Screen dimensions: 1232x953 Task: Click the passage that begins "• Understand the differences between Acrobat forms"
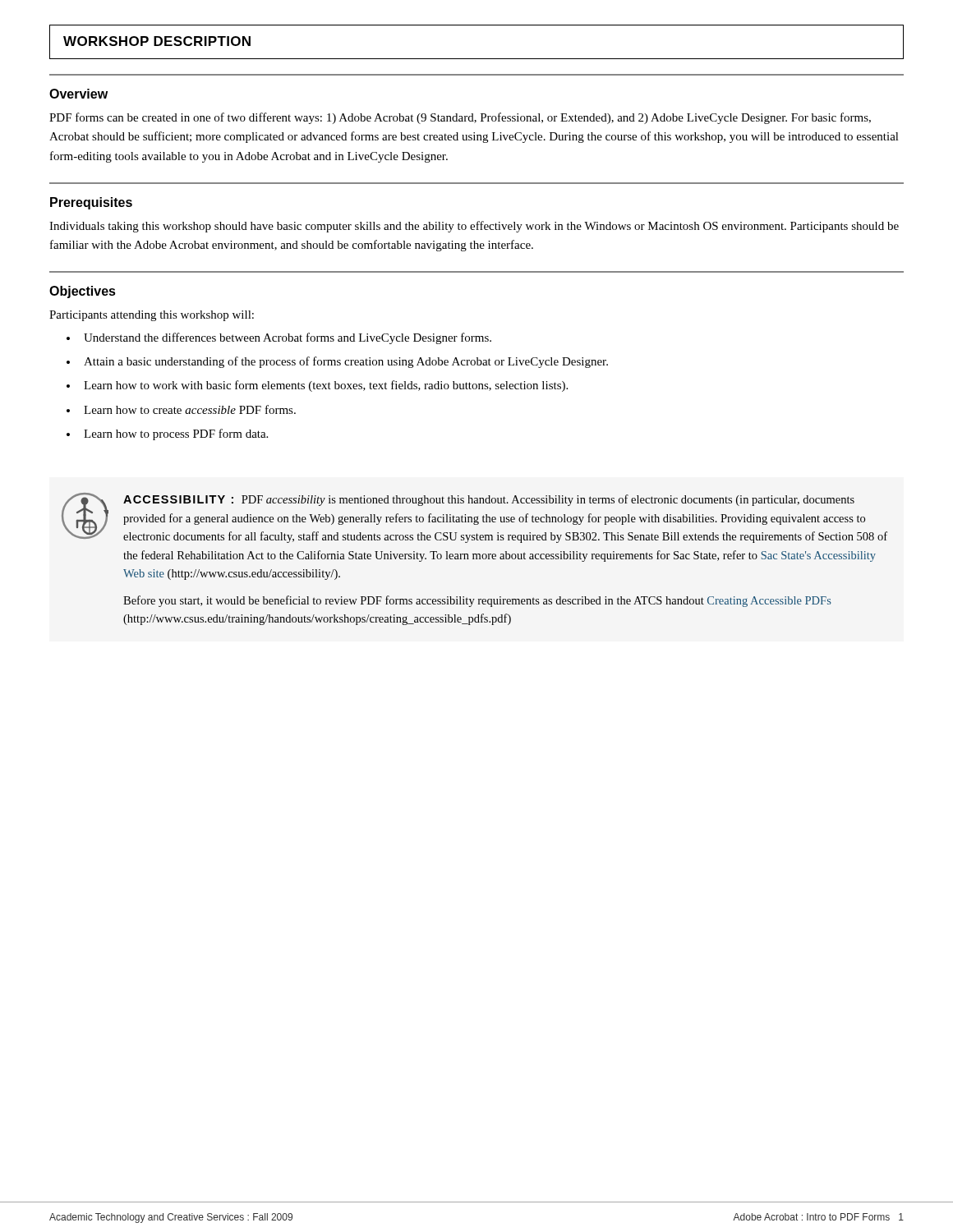485,339
